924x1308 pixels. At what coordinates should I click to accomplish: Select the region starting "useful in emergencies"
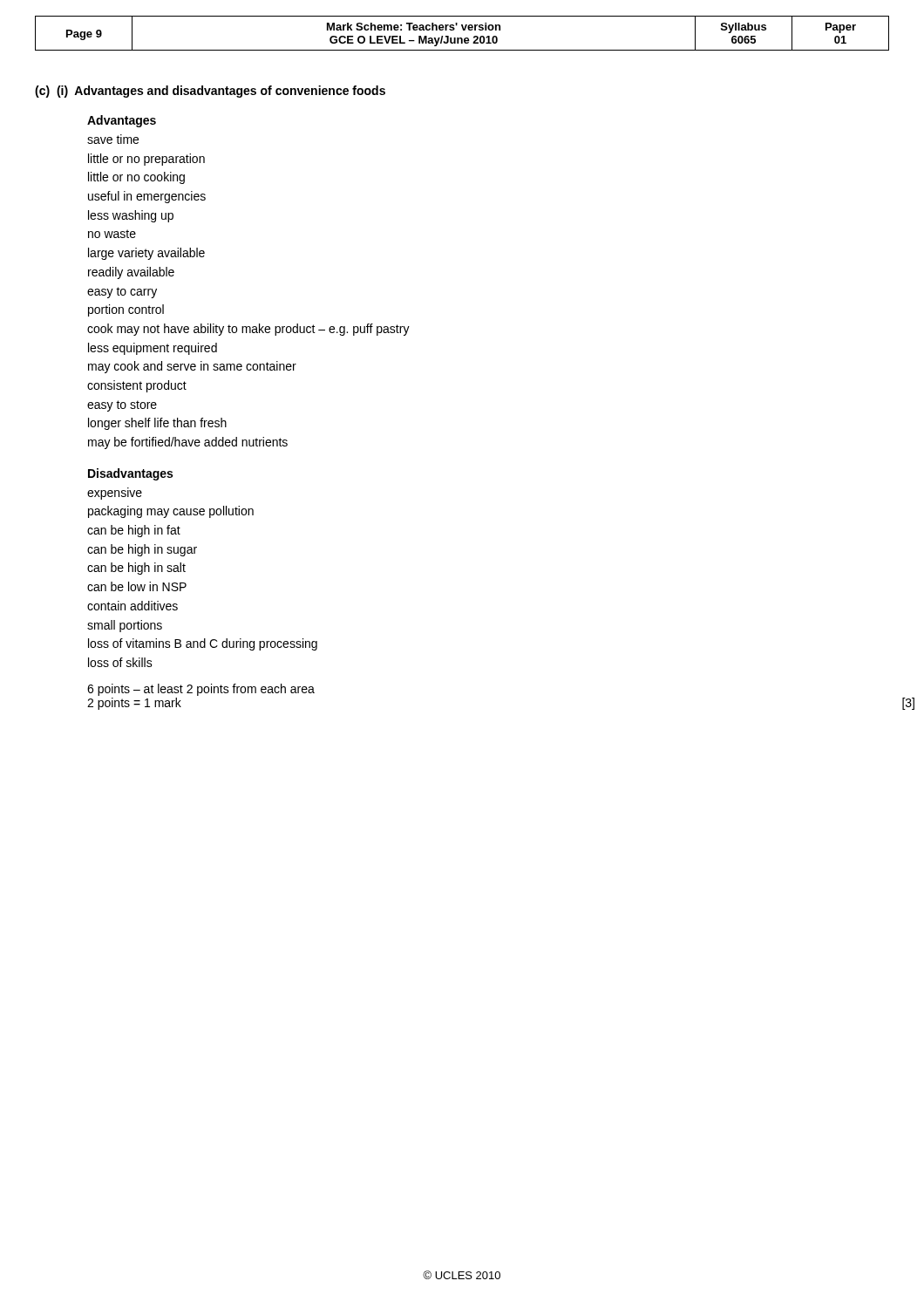[147, 196]
